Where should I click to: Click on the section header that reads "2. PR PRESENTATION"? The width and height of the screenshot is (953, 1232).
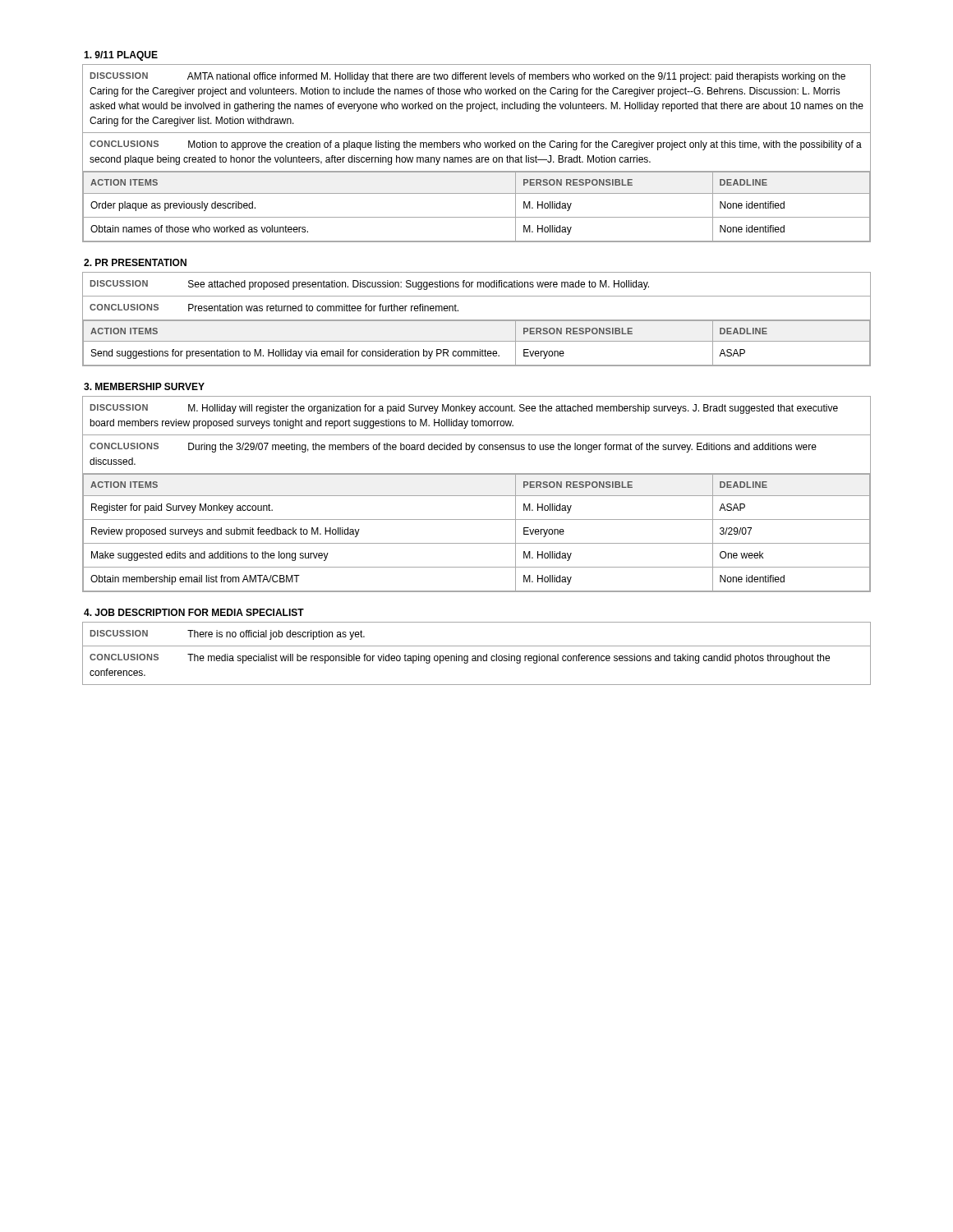coord(135,262)
